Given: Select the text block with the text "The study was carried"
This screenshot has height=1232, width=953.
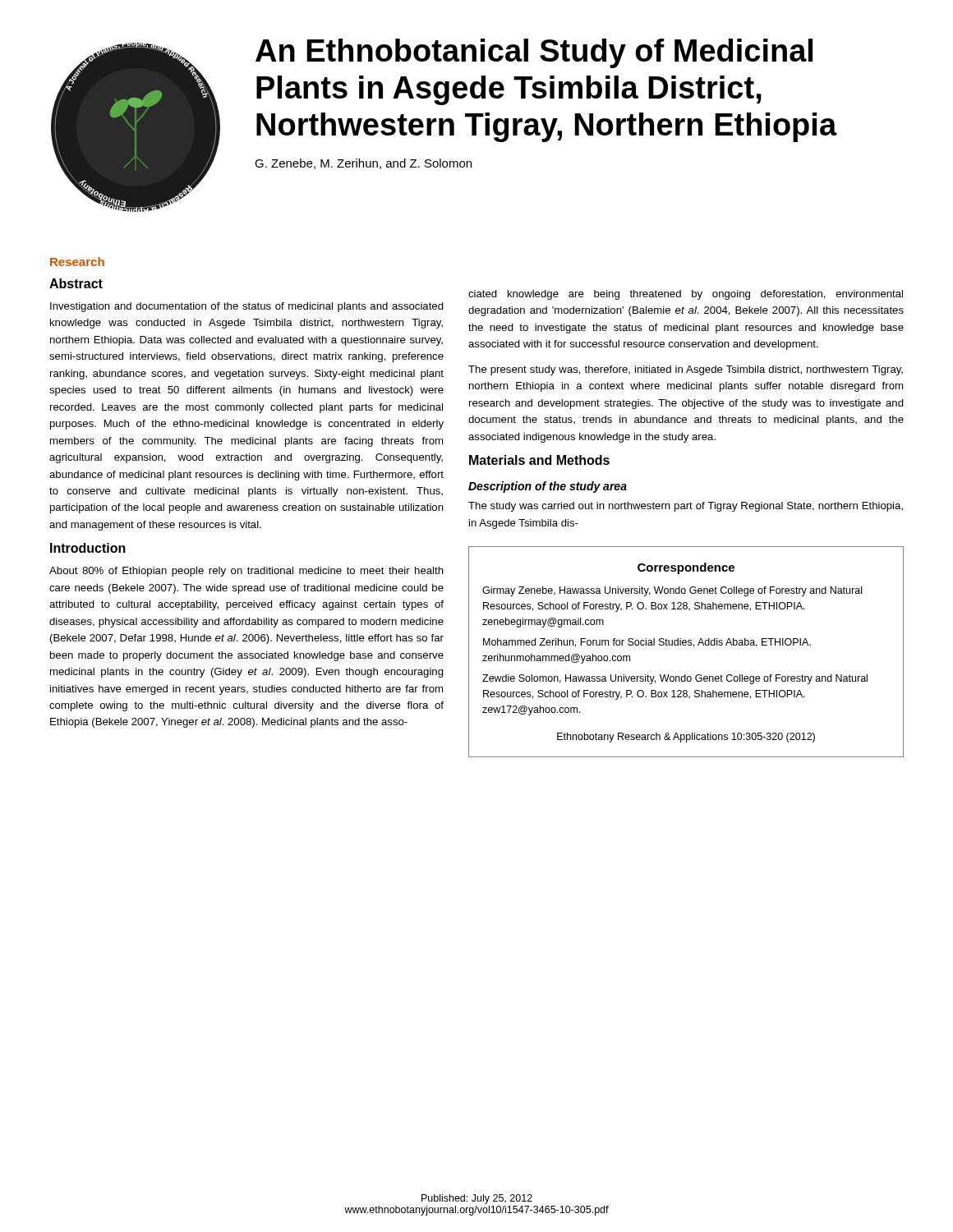Looking at the screenshot, I should click(686, 514).
